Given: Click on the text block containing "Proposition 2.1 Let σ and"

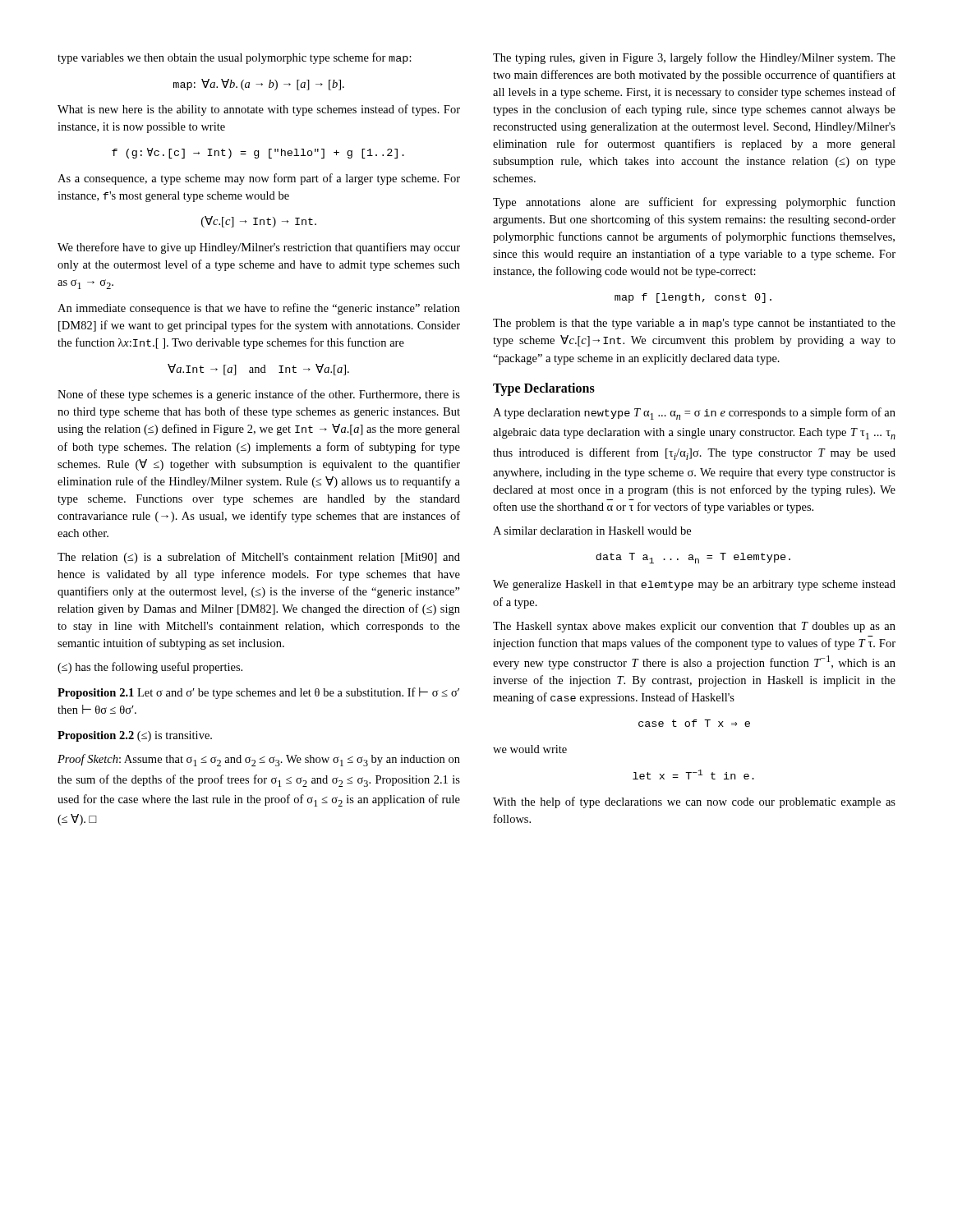Looking at the screenshot, I should pyautogui.click(x=259, y=702).
